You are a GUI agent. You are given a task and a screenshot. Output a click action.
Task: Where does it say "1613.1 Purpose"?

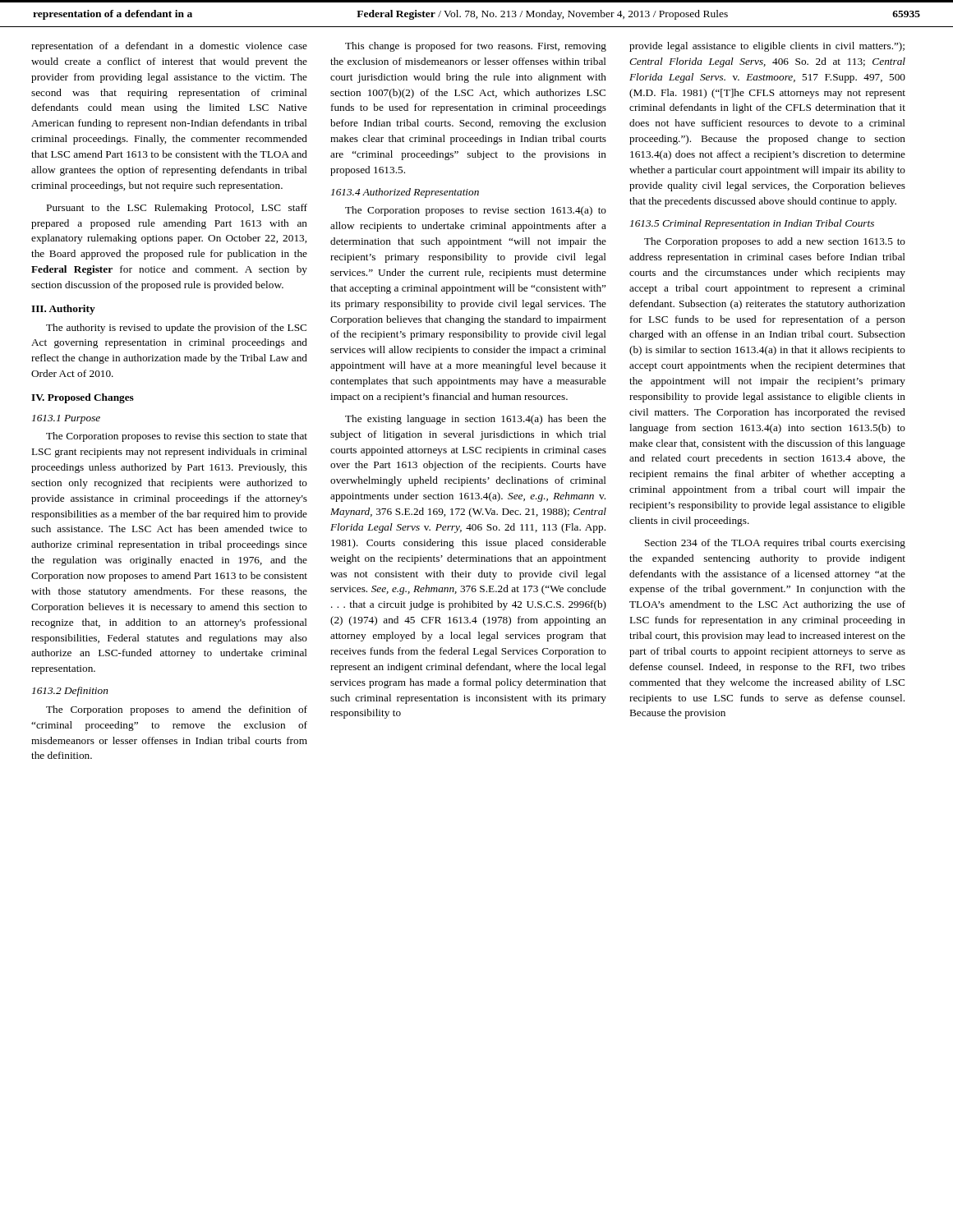point(66,417)
